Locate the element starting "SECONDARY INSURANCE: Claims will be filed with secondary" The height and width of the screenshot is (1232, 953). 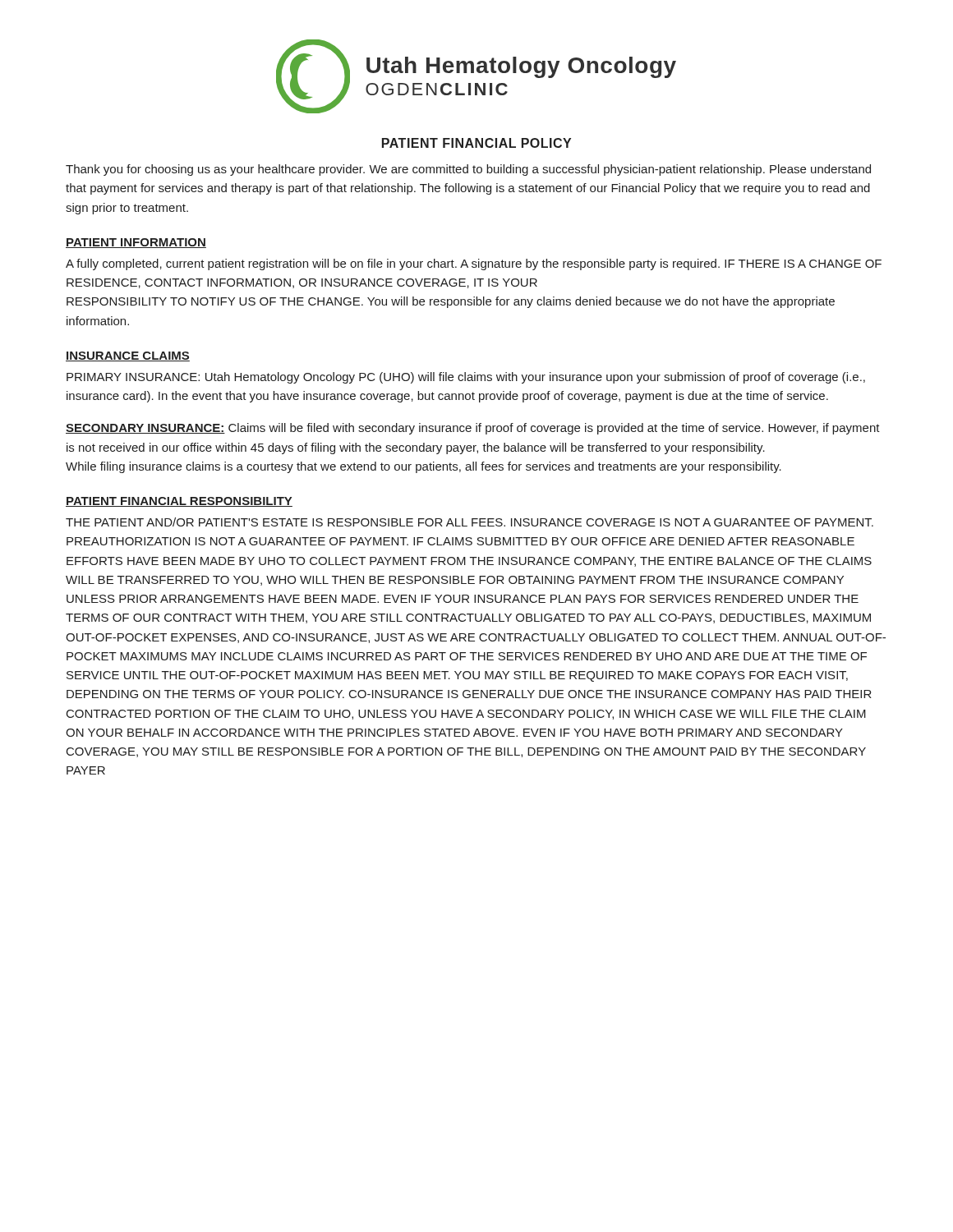tap(473, 447)
